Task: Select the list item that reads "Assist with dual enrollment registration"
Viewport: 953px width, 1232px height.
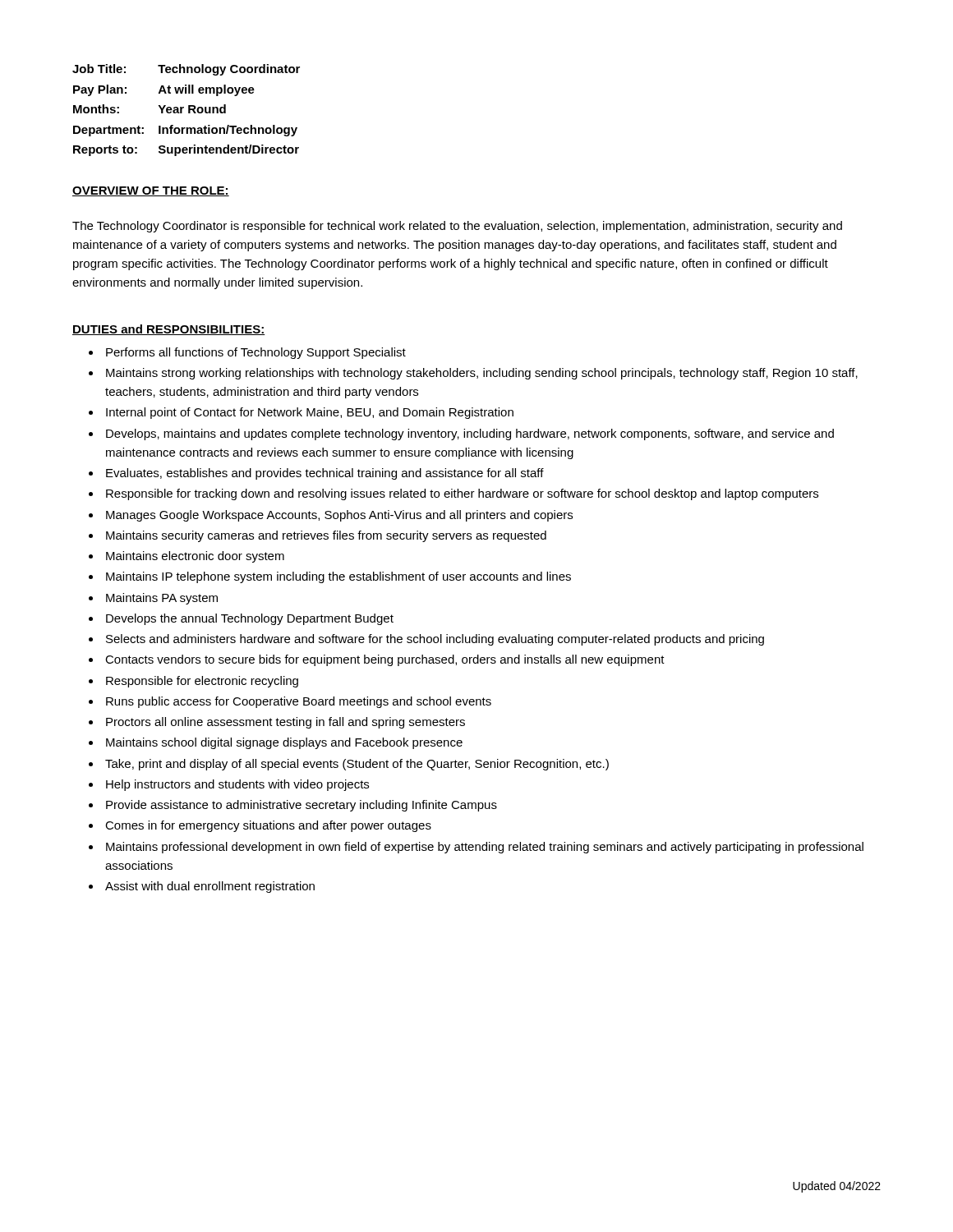Action: pos(210,886)
